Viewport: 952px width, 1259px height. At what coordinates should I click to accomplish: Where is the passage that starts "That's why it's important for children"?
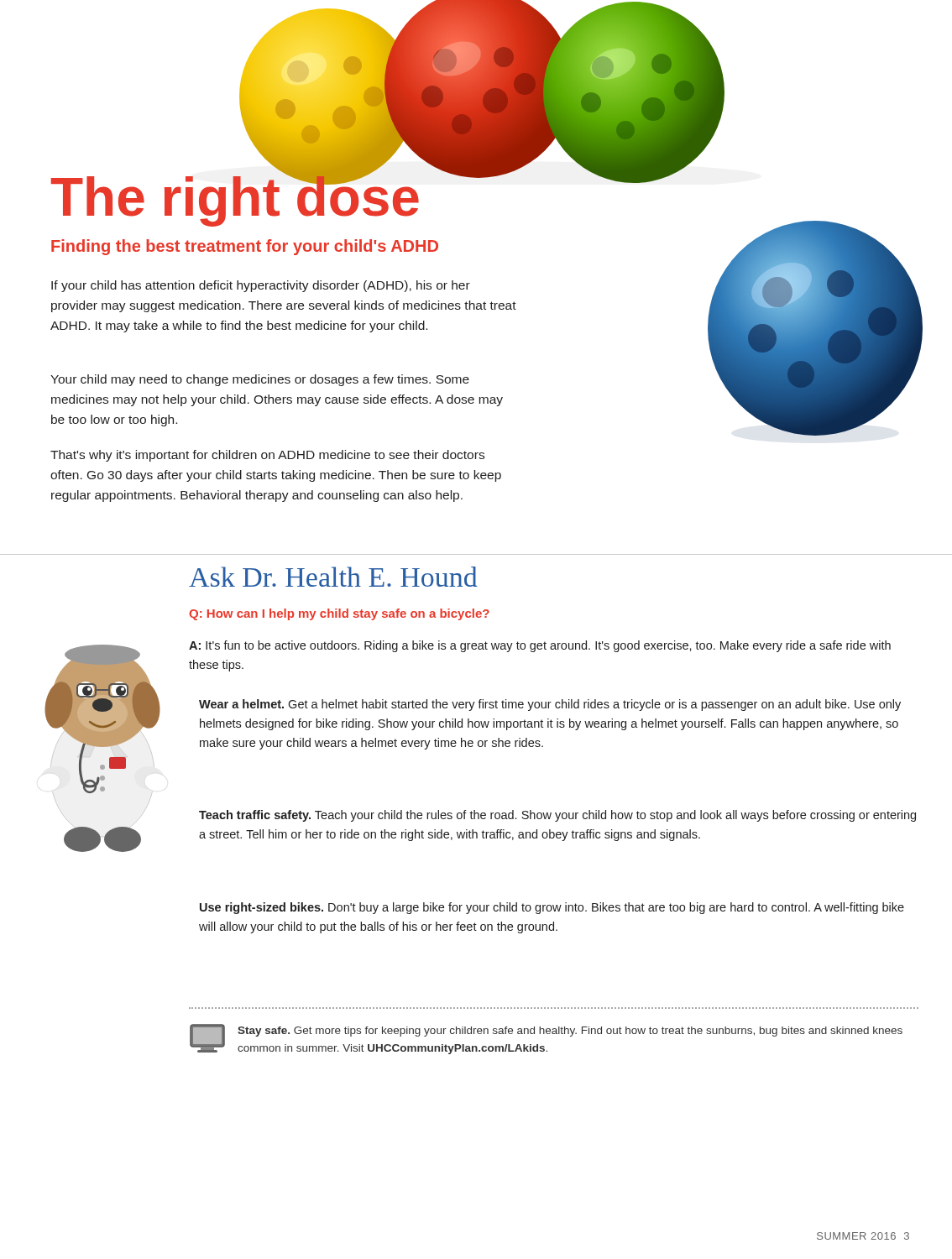[283, 475]
